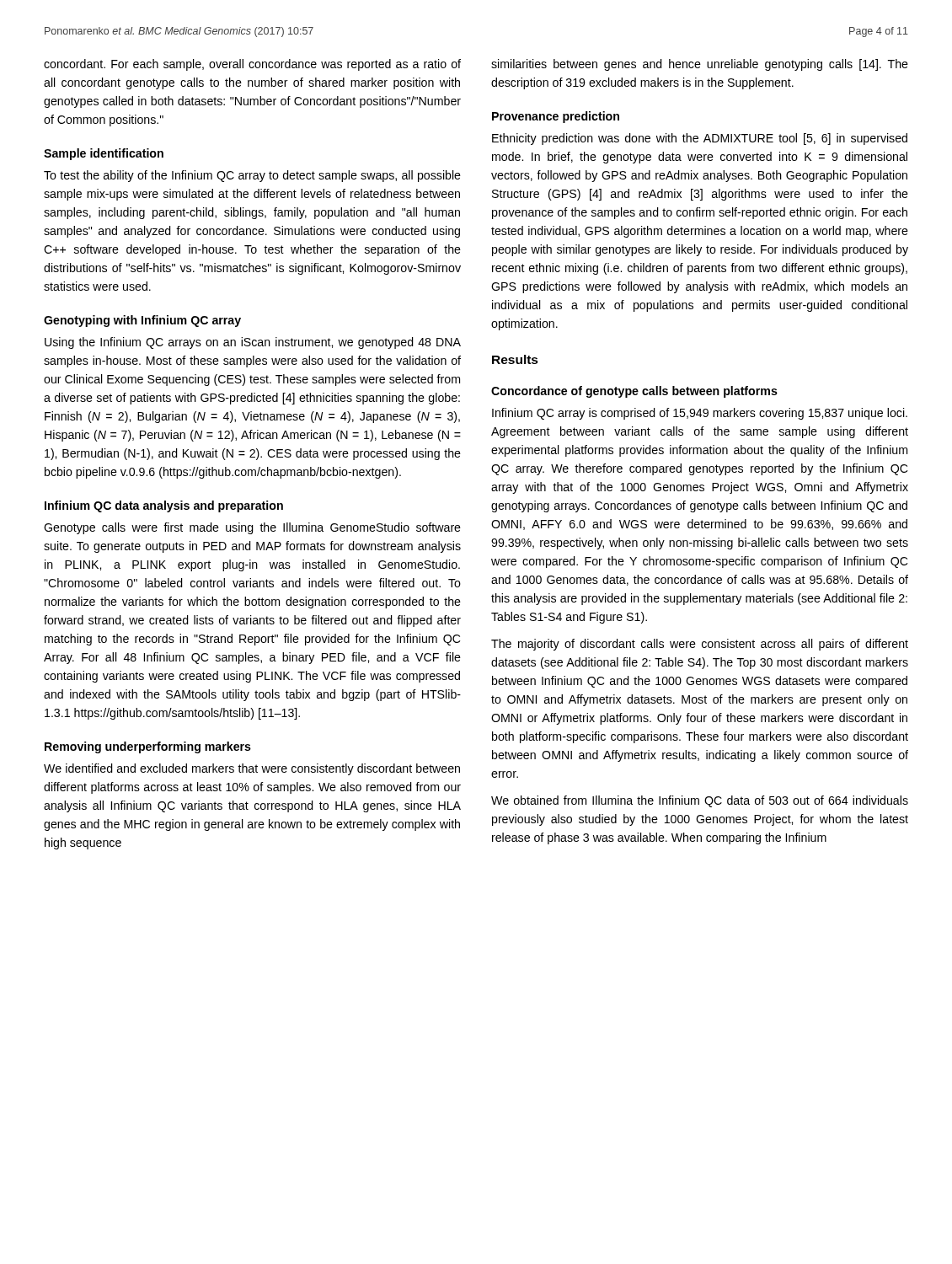Find the section header containing "Sample identification"
Viewport: 952px width, 1264px height.
click(x=104, y=154)
